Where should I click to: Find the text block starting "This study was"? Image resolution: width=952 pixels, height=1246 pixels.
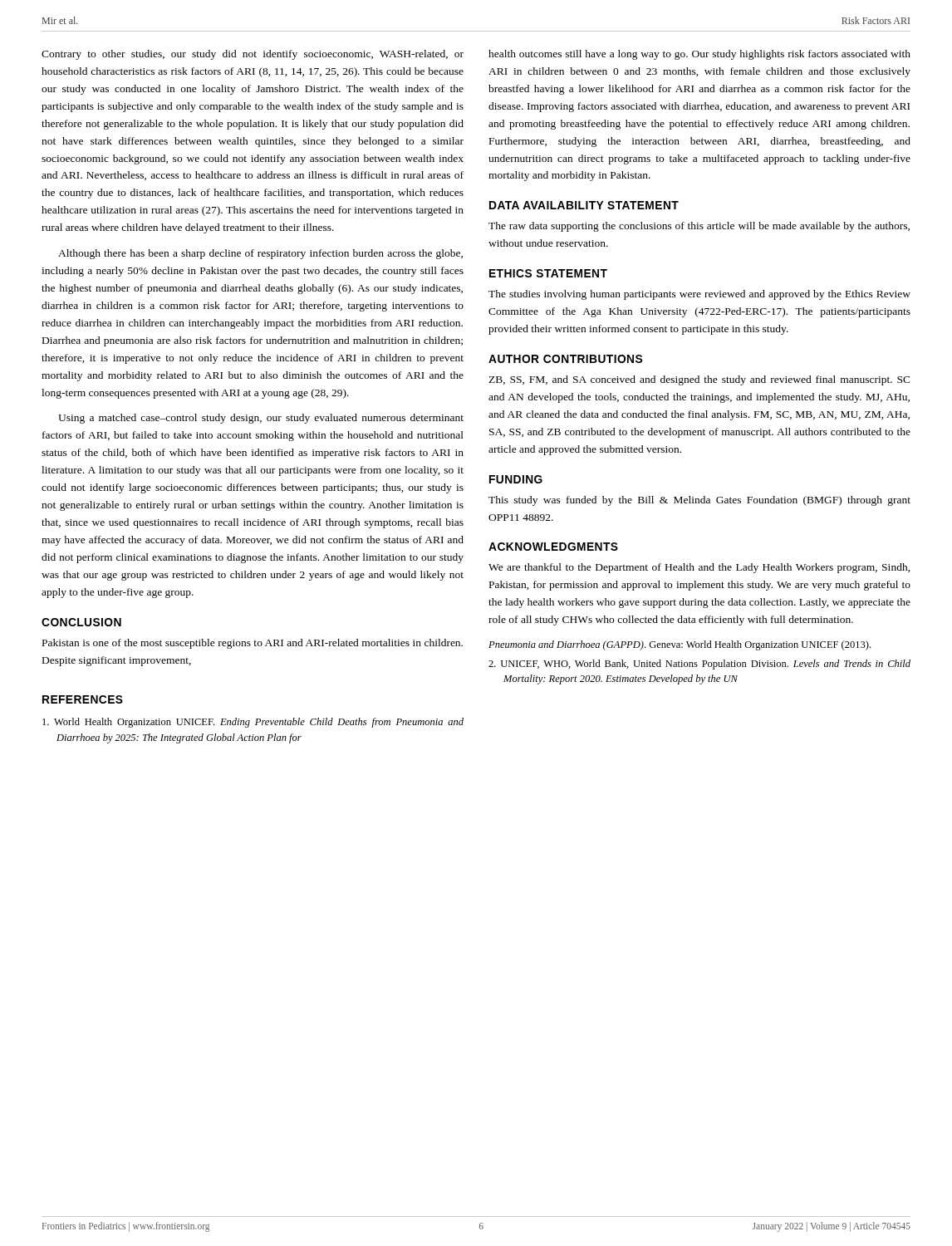[699, 509]
